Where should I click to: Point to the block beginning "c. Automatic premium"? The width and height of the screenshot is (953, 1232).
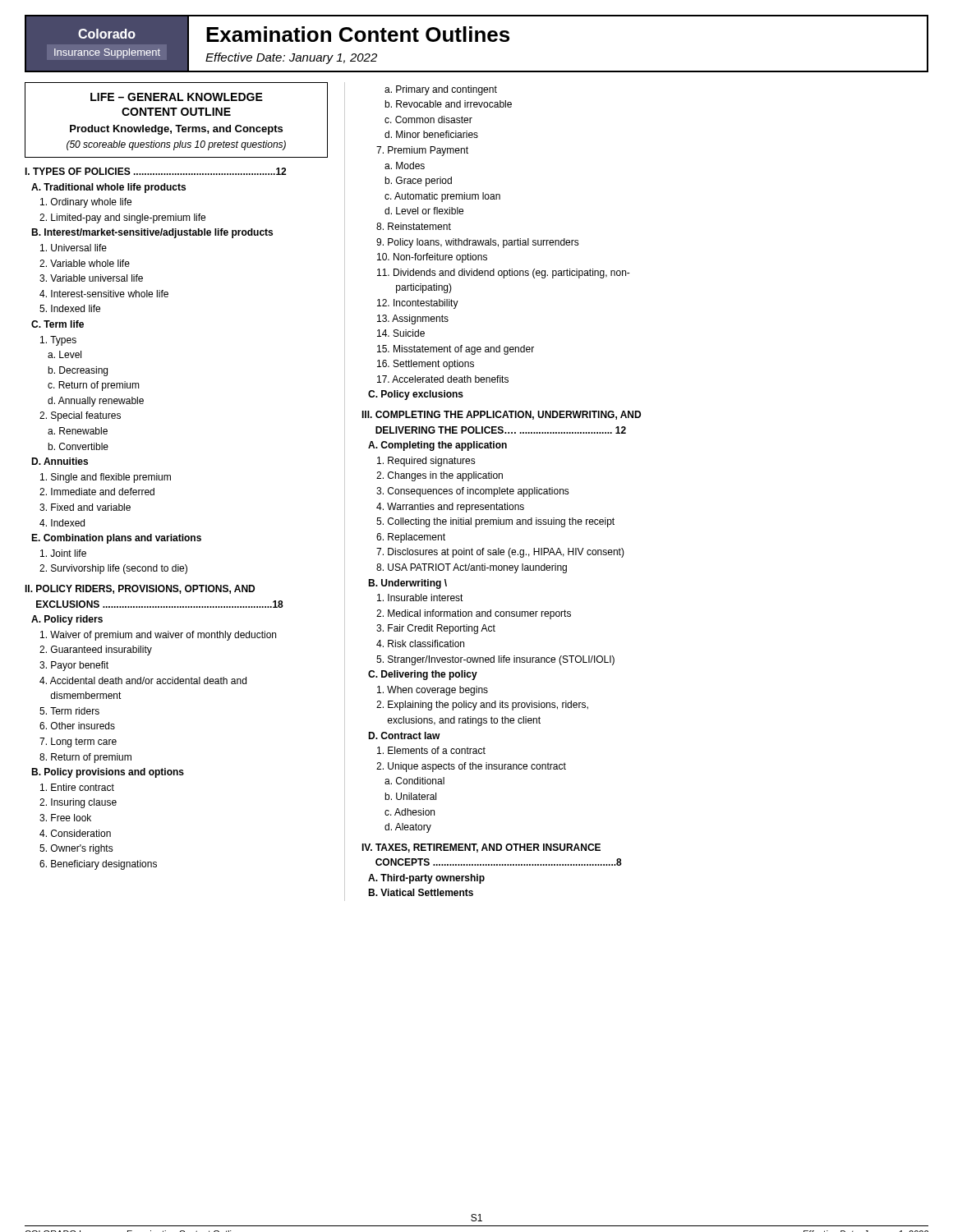pos(443,196)
